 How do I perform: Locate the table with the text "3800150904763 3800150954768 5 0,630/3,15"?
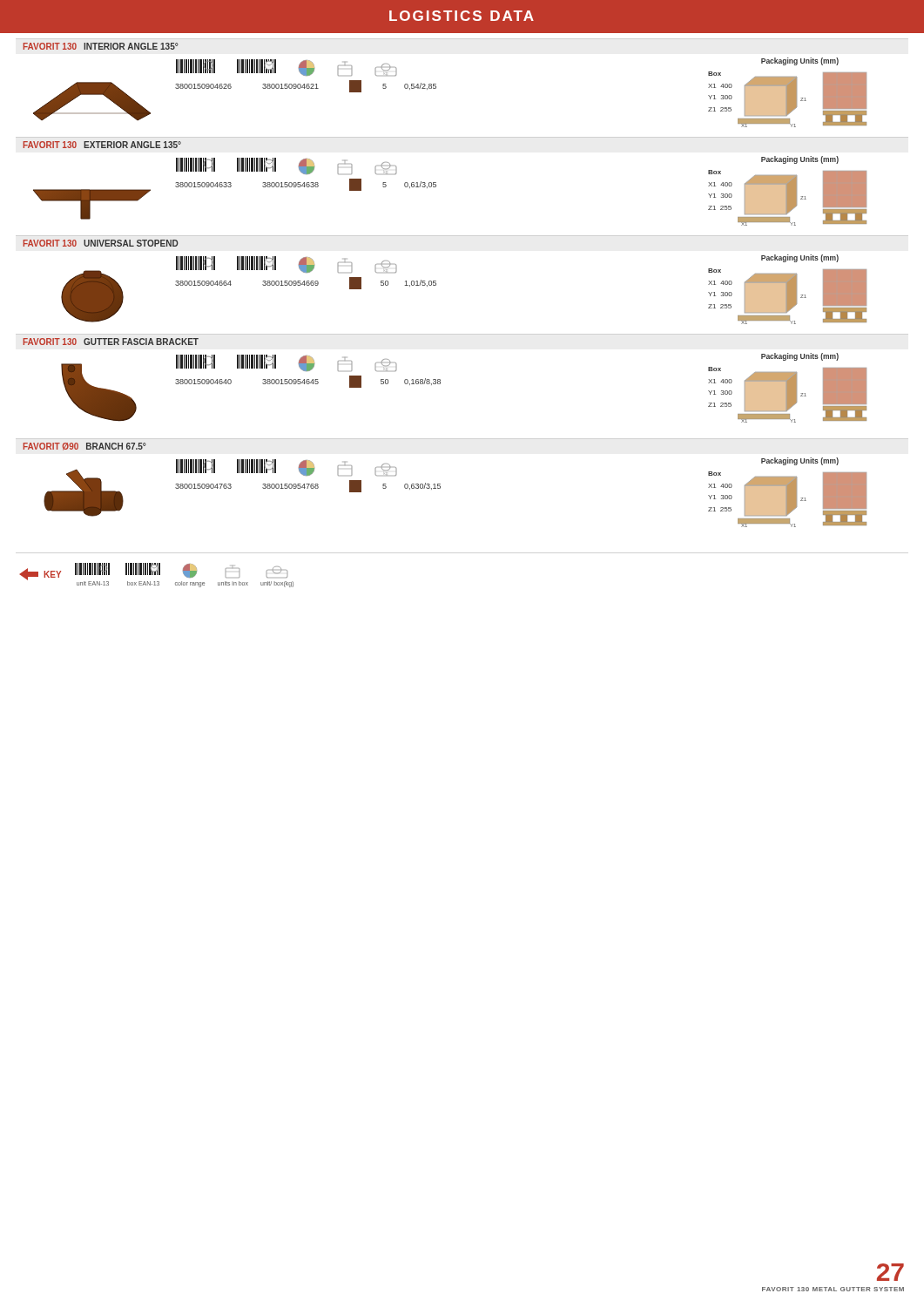point(437,486)
